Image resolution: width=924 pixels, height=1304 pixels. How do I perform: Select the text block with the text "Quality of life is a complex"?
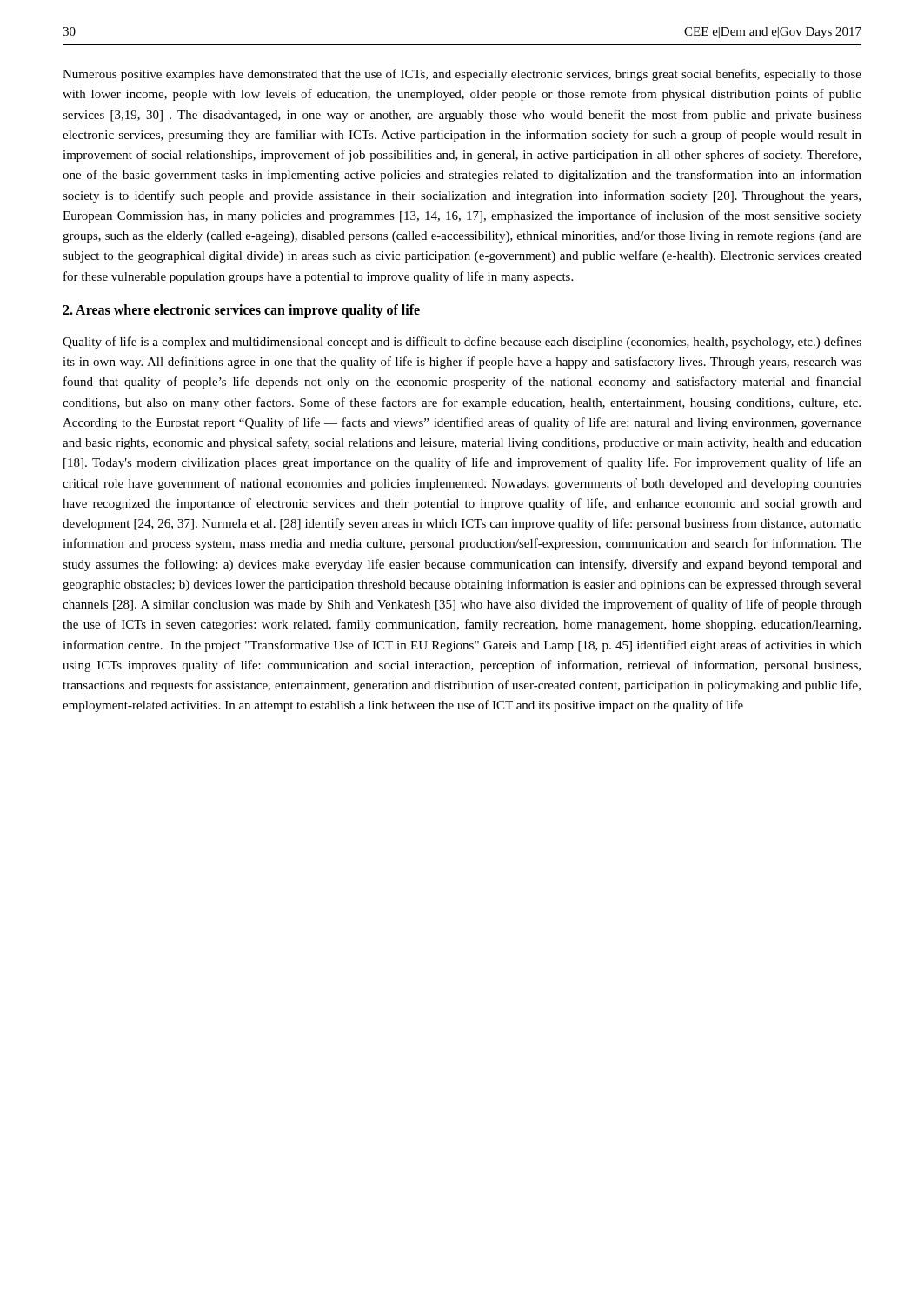[x=462, y=523]
